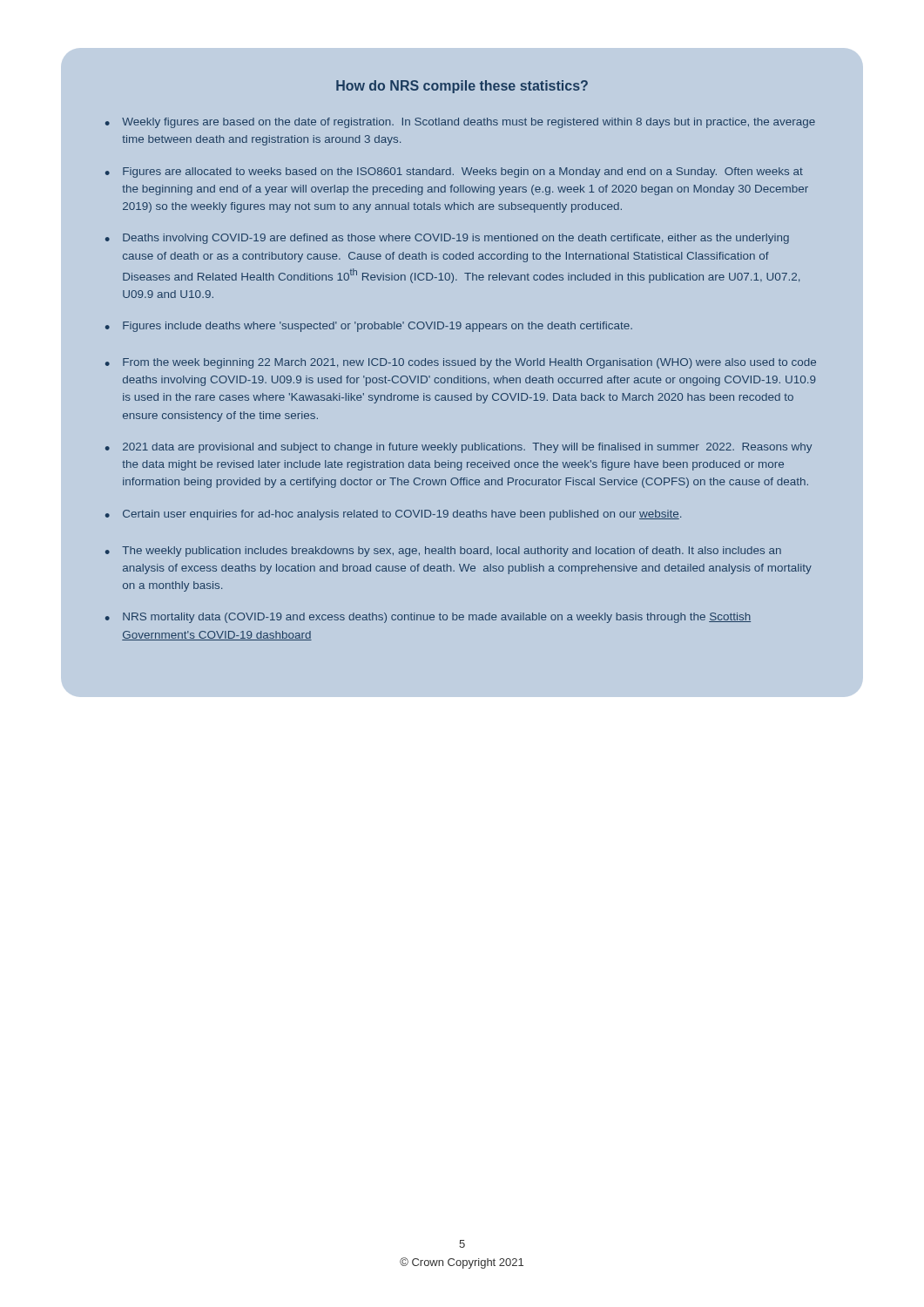Locate the list item with the text "The weekly publication includes breakdowns by sex, age,"
This screenshot has height=1307, width=924.
coord(471,568)
